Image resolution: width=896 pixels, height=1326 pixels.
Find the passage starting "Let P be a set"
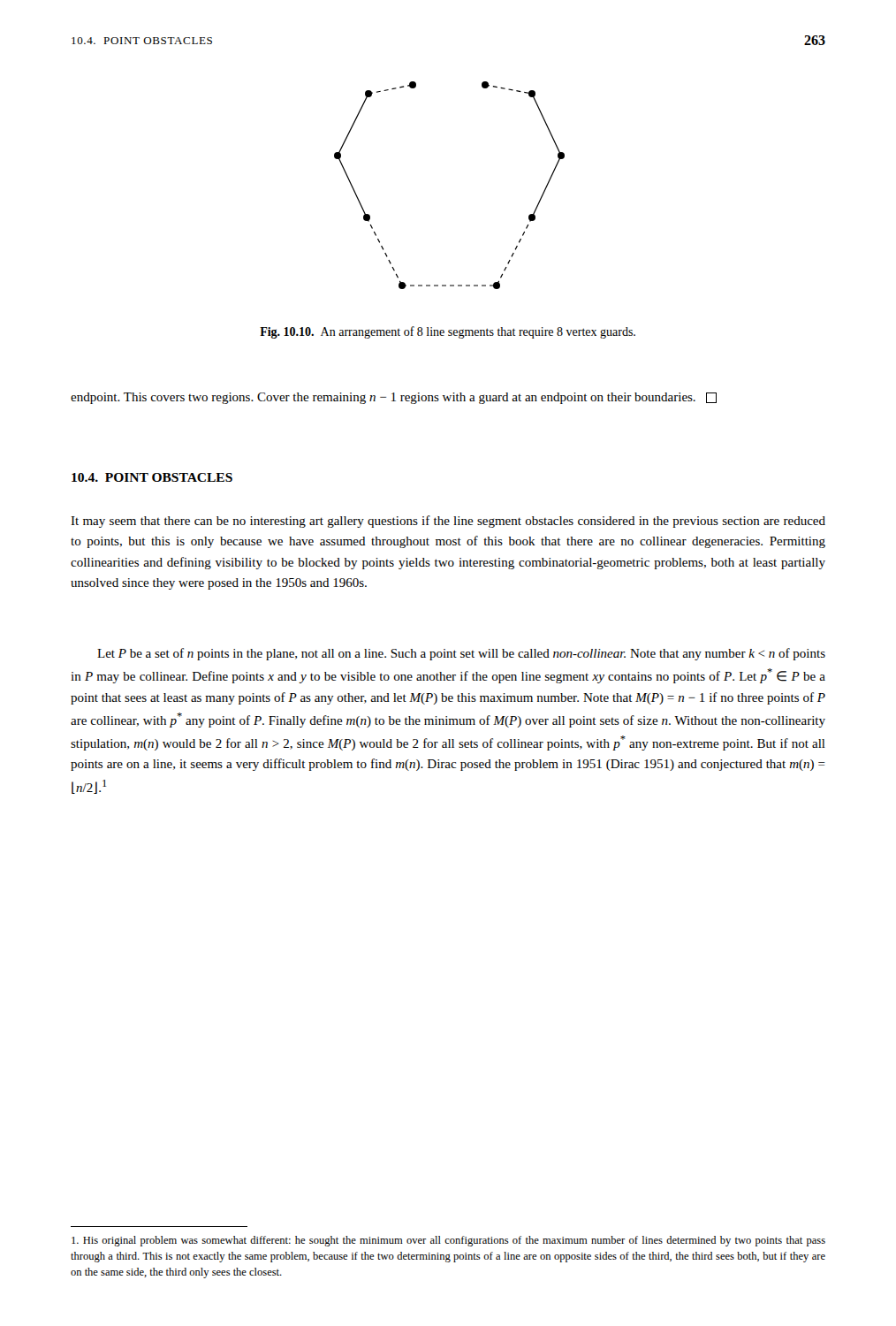click(448, 720)
